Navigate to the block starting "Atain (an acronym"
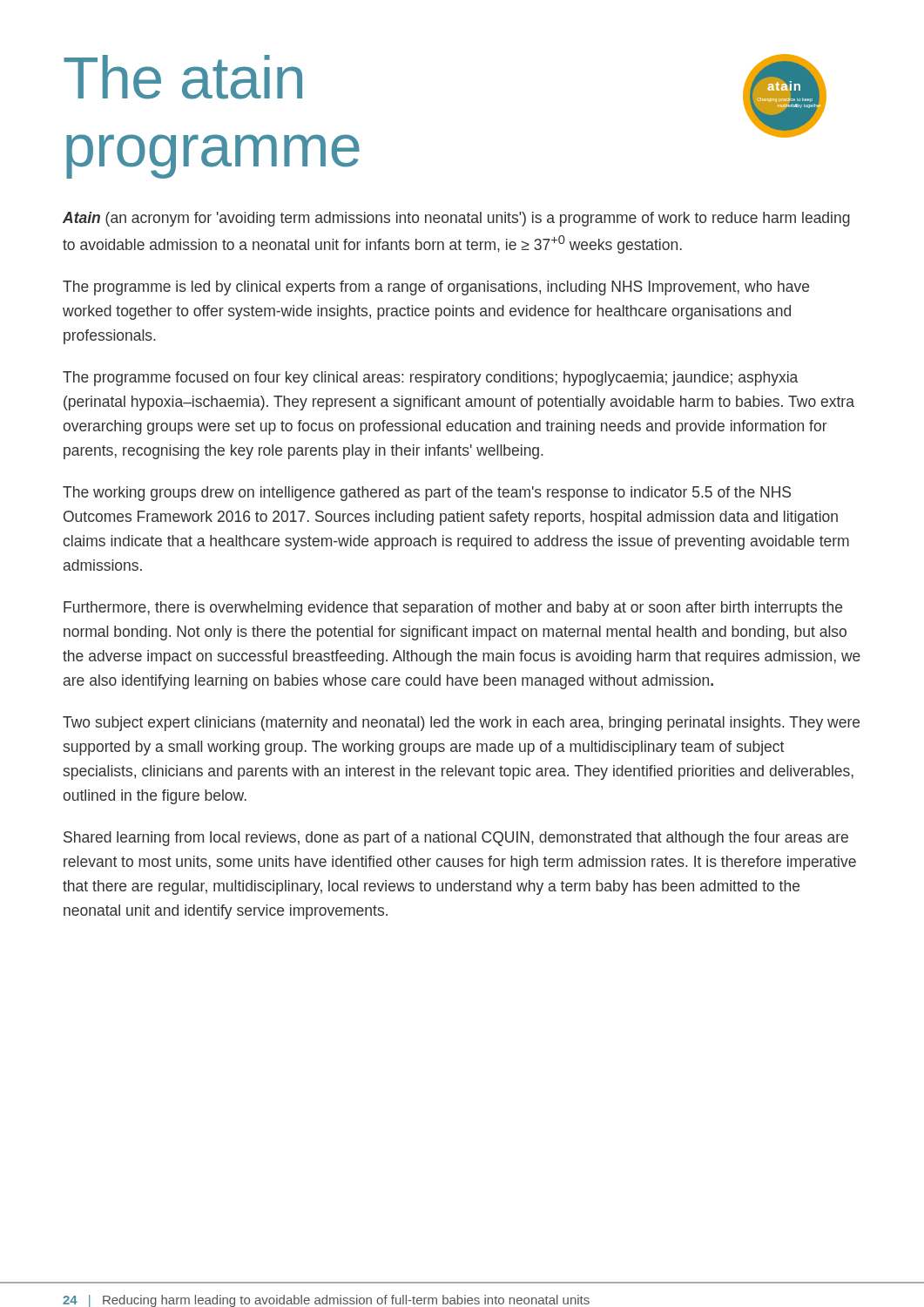This screenshot has width=924, height=1307. pyautogui.click(x=457, y=232)
